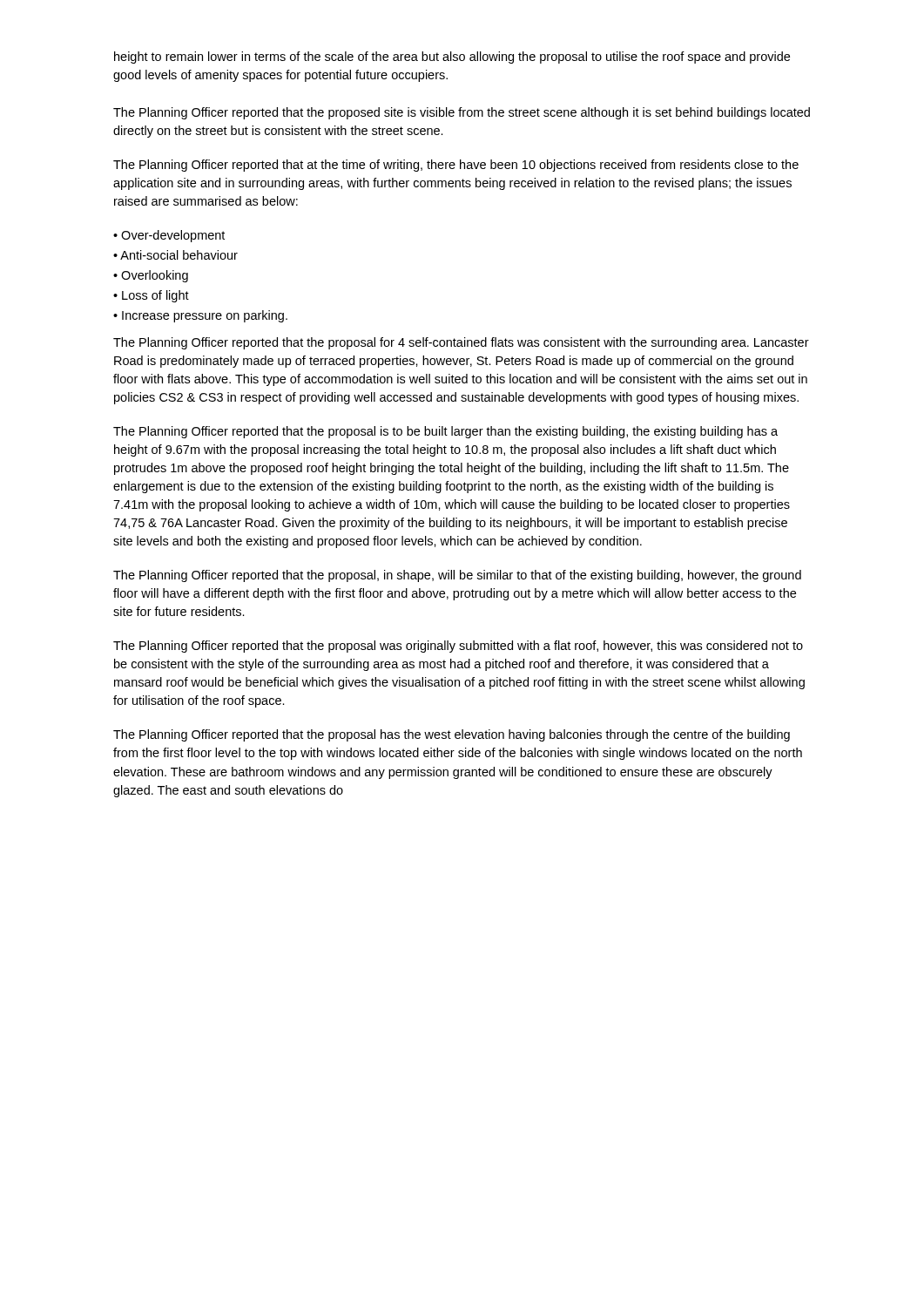
Task: Select the text block that reads "The Planning Officer reported that at"
Action: [456, 183]
